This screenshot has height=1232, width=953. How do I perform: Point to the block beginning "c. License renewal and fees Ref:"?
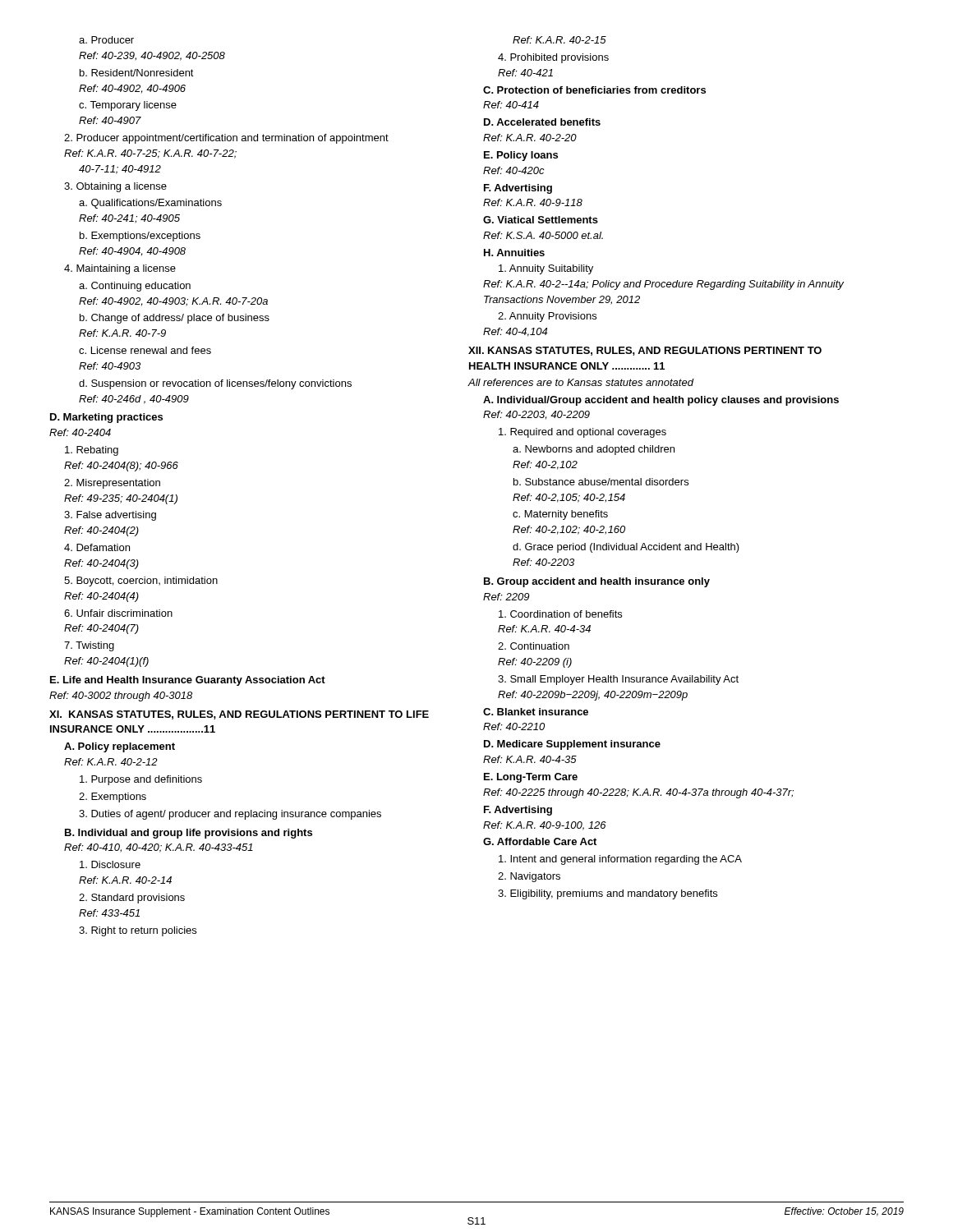click(x=145, y=350)
